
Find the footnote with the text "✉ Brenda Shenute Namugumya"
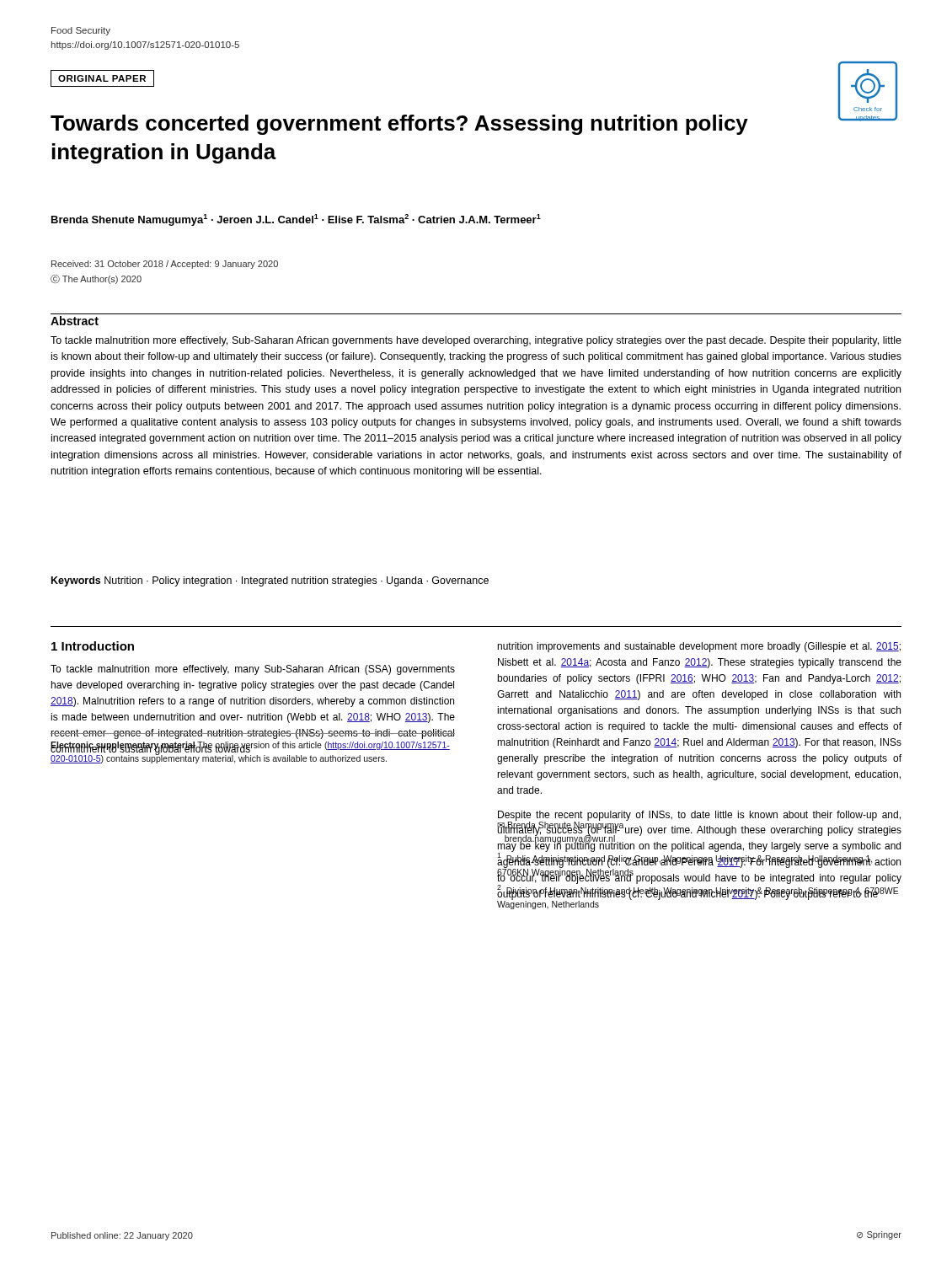tap(560, 832)
